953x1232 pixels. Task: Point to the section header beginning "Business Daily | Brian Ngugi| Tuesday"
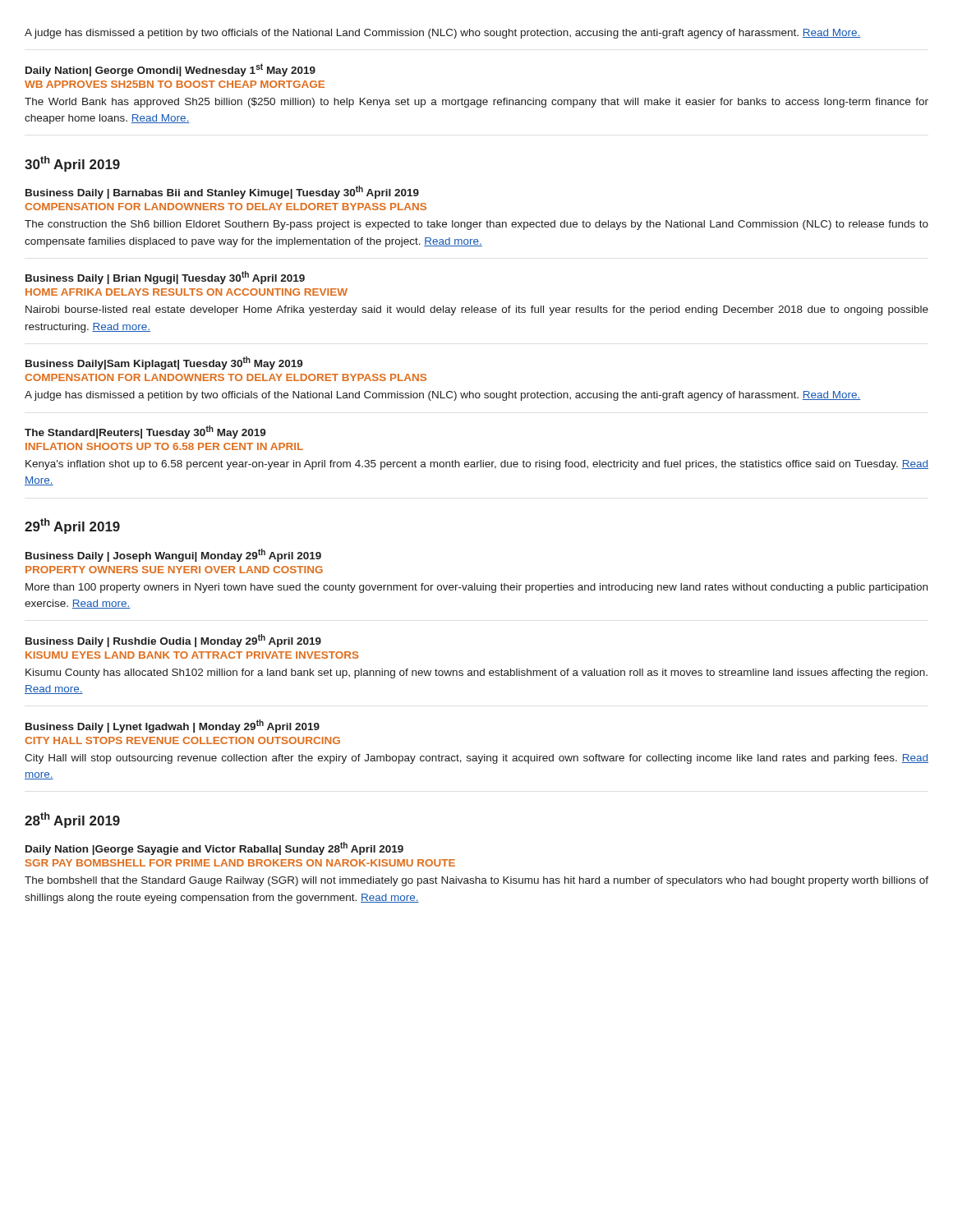[165, 278]
